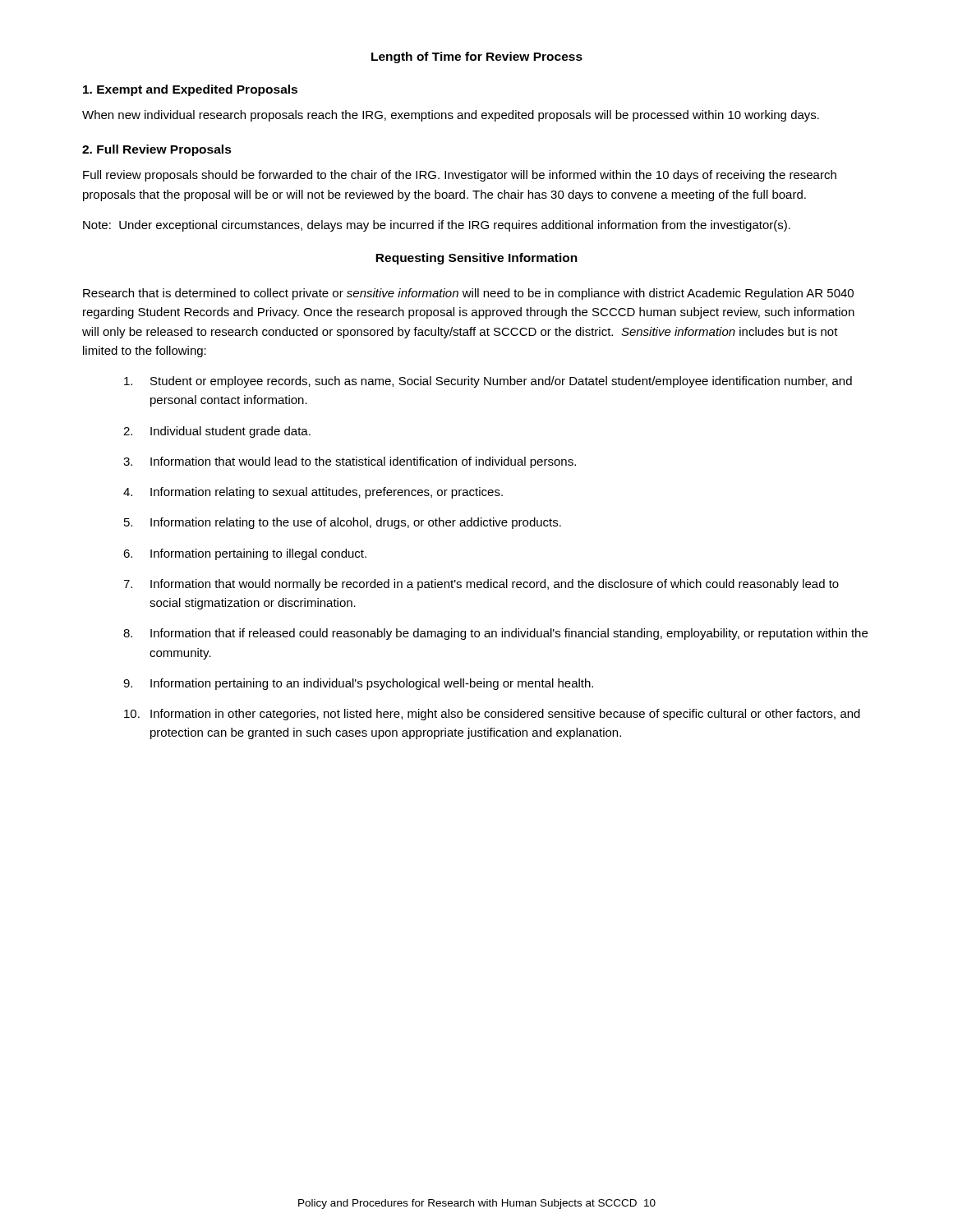This screenshot has width=953, height=1232.
Task: Select the section header containing "1. Exempt and Expedited Proposals"
Action: pos(190,89)
